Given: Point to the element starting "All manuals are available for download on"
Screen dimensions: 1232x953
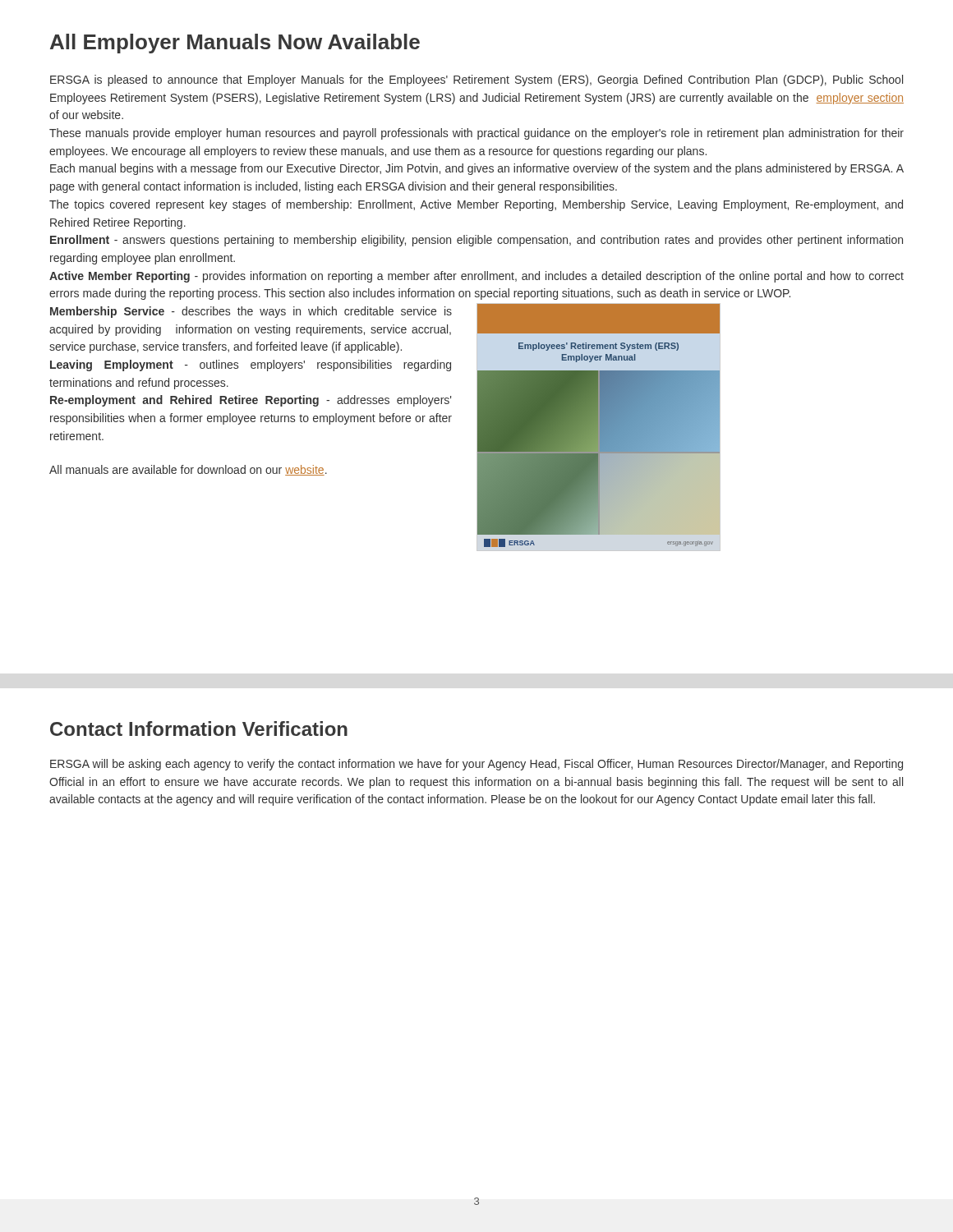Looking at the screenshot, I should 251,471.
